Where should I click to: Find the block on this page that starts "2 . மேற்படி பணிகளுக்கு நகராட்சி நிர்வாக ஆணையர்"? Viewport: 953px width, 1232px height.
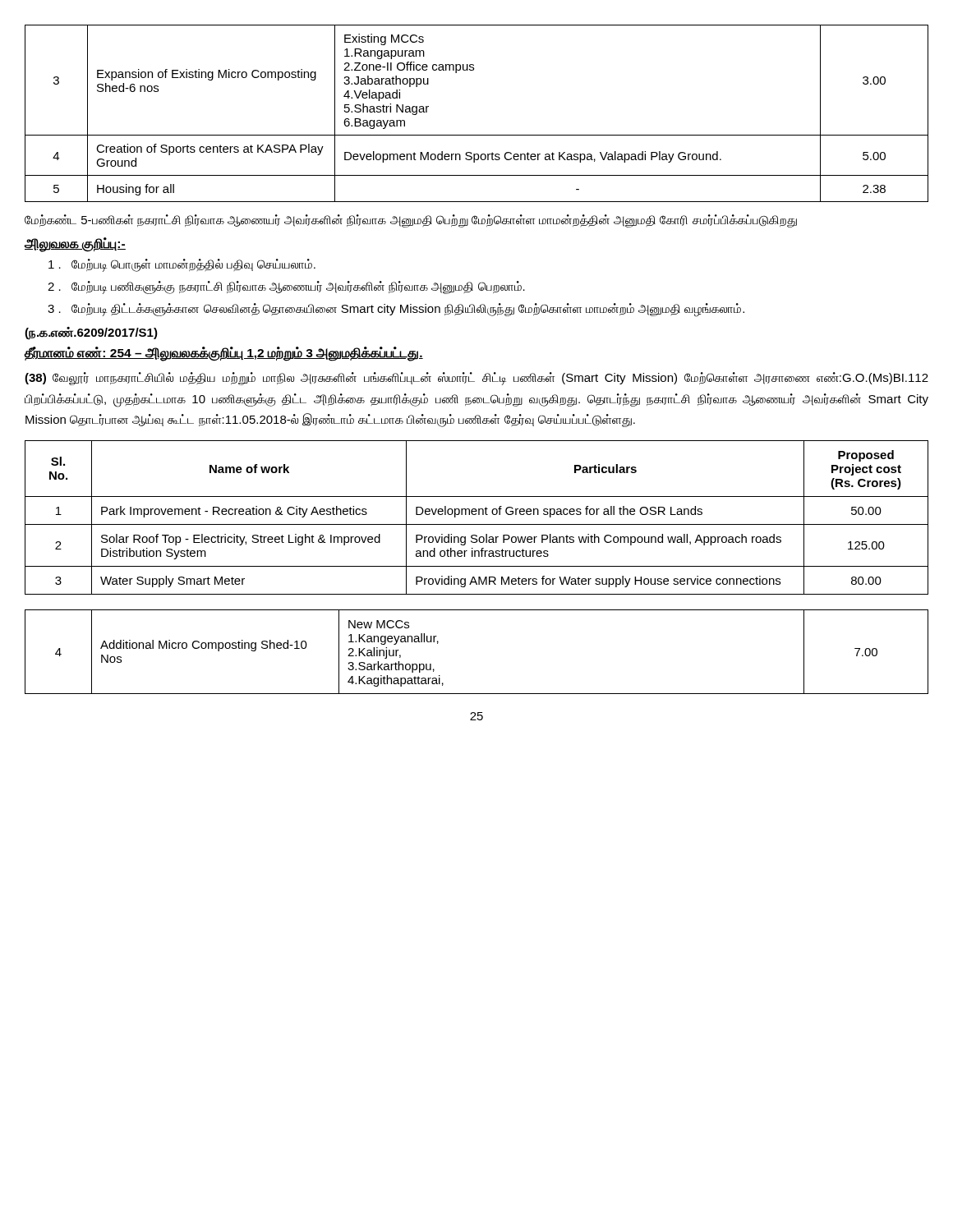tap(287, 286)
